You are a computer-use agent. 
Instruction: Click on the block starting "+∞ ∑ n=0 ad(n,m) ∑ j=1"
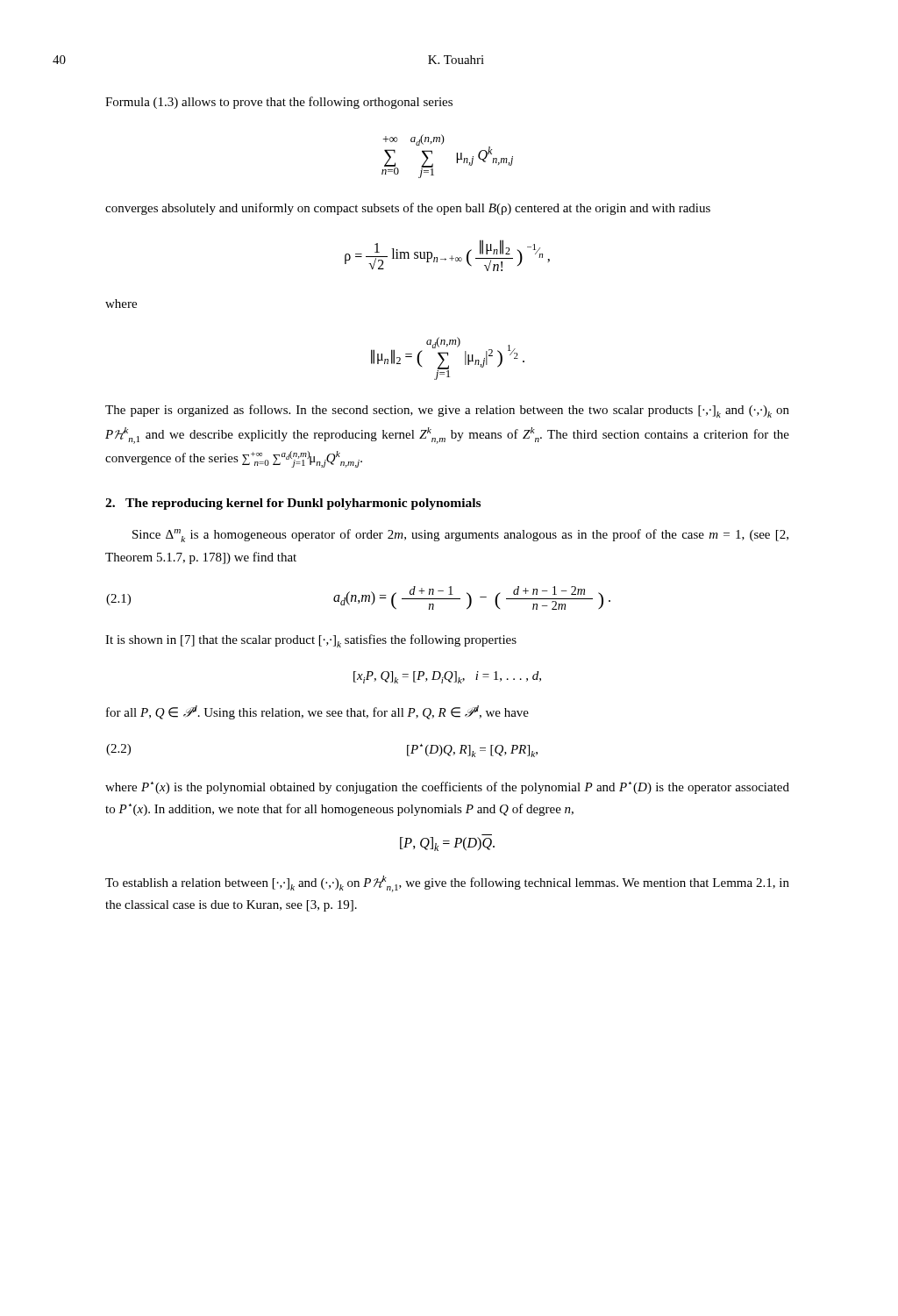point(447,155)
